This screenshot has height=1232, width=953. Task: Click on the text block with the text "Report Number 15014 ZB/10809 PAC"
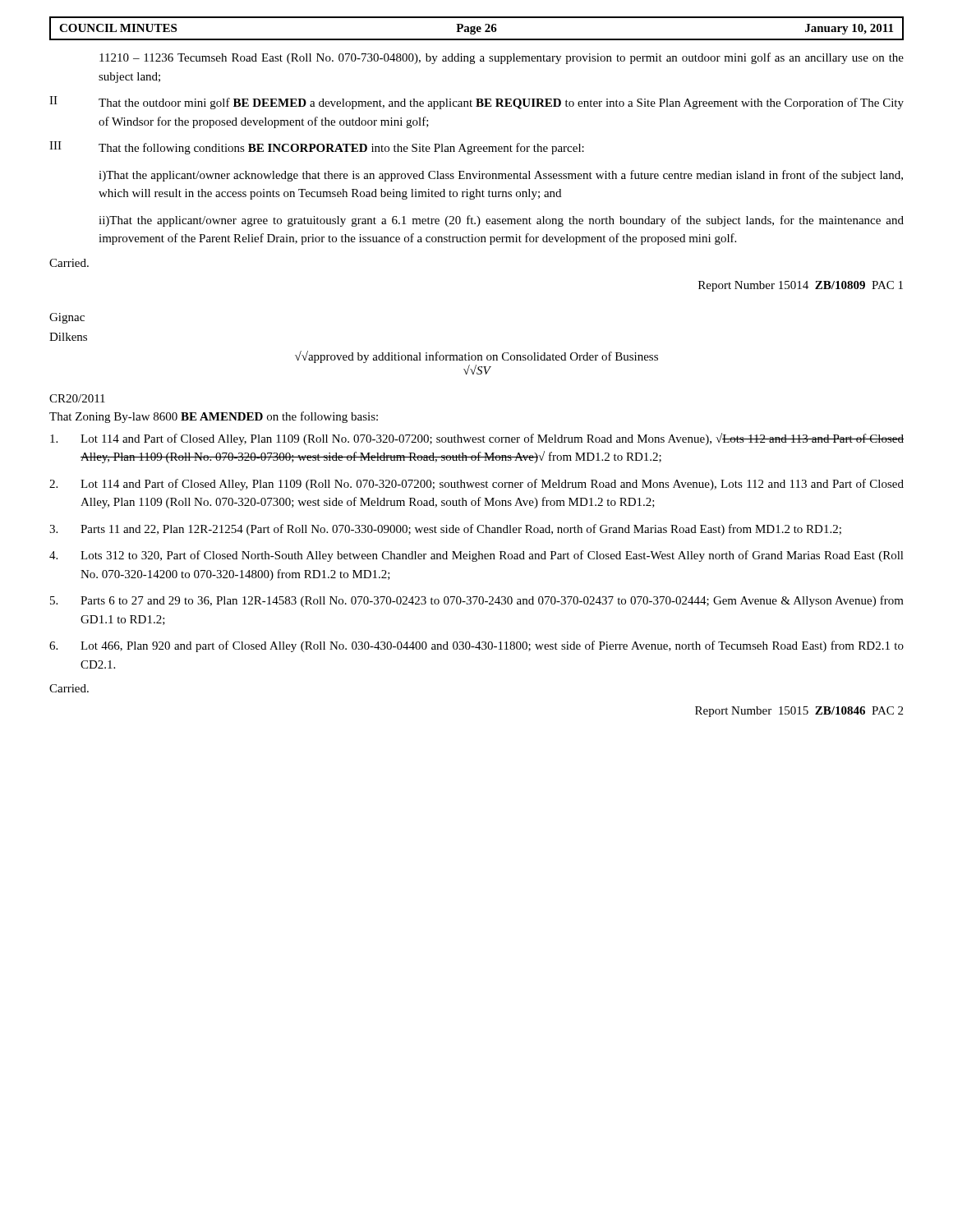point(801,285)
